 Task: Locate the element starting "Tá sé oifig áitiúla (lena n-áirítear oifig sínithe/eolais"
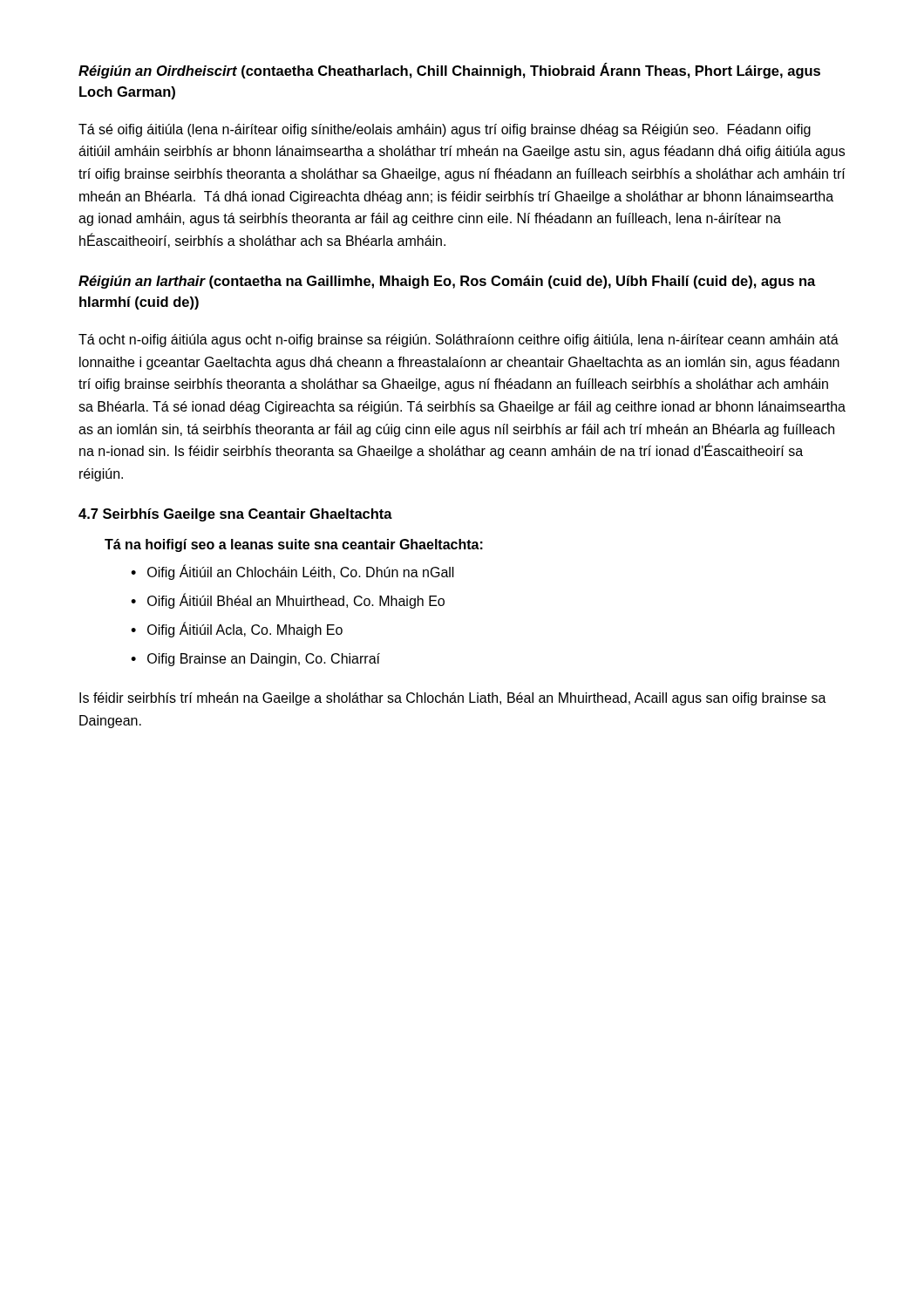(462, 185)
